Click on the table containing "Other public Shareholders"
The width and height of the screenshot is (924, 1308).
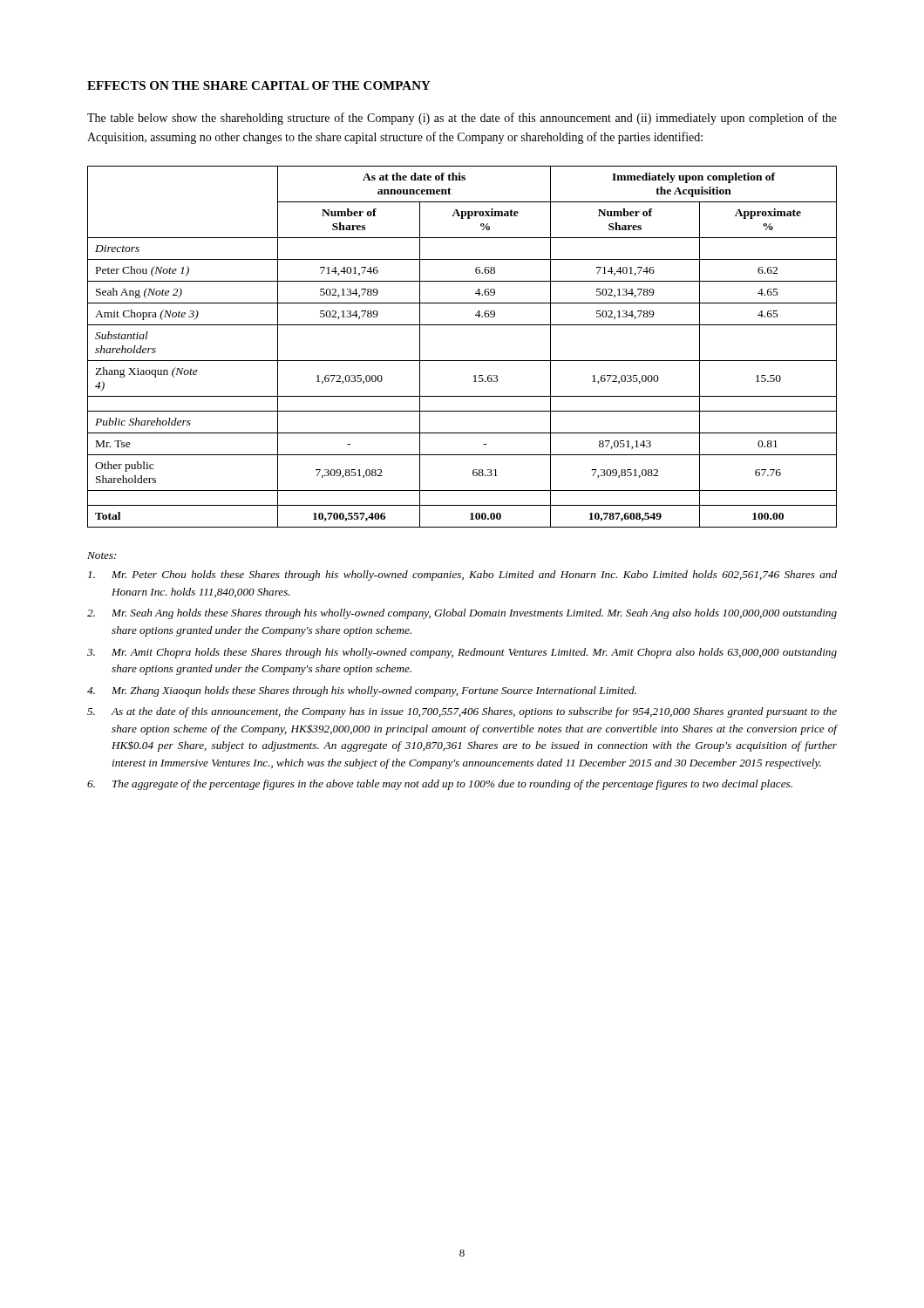462,347
